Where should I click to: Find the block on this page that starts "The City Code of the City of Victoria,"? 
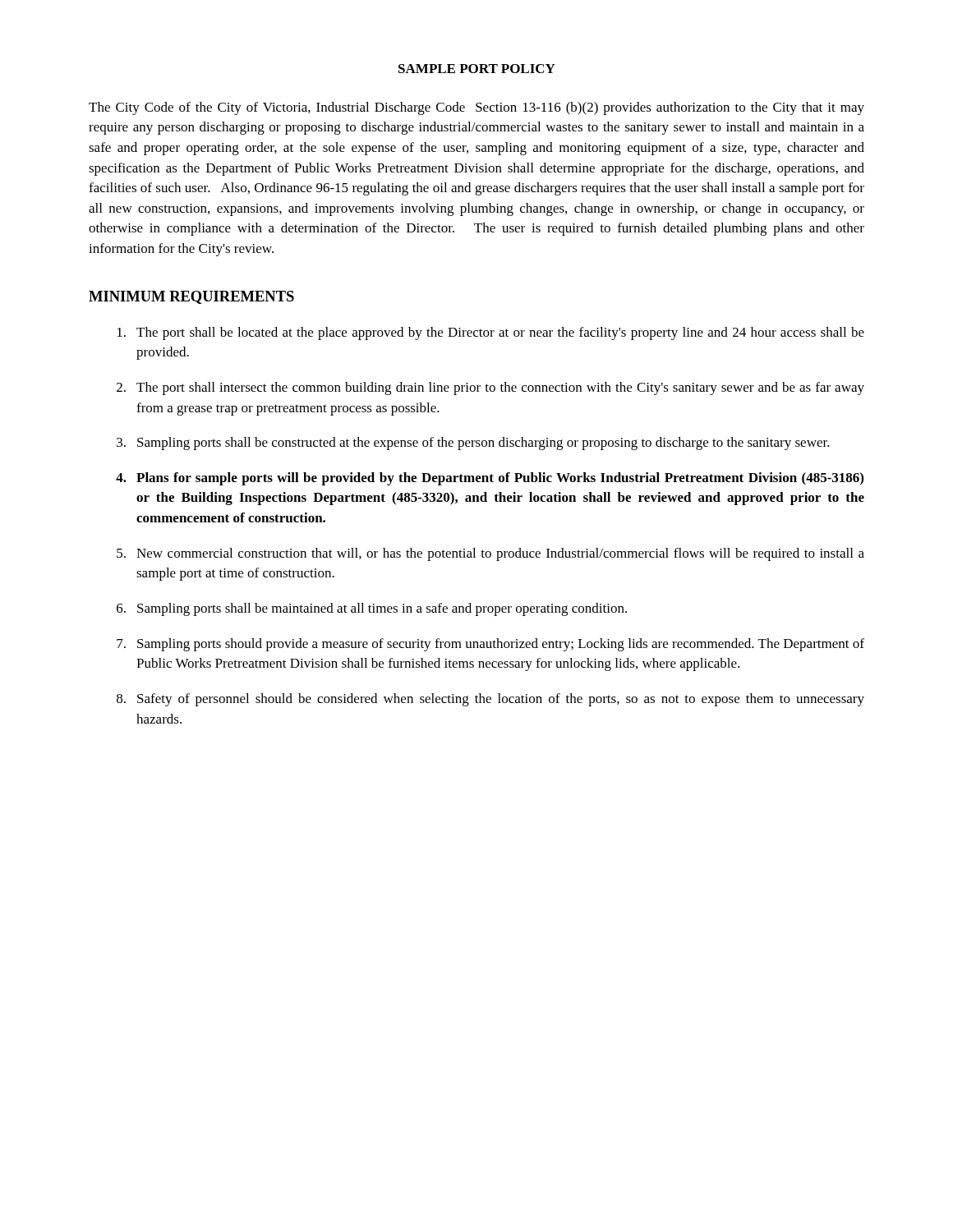click(x=476, y=178)
